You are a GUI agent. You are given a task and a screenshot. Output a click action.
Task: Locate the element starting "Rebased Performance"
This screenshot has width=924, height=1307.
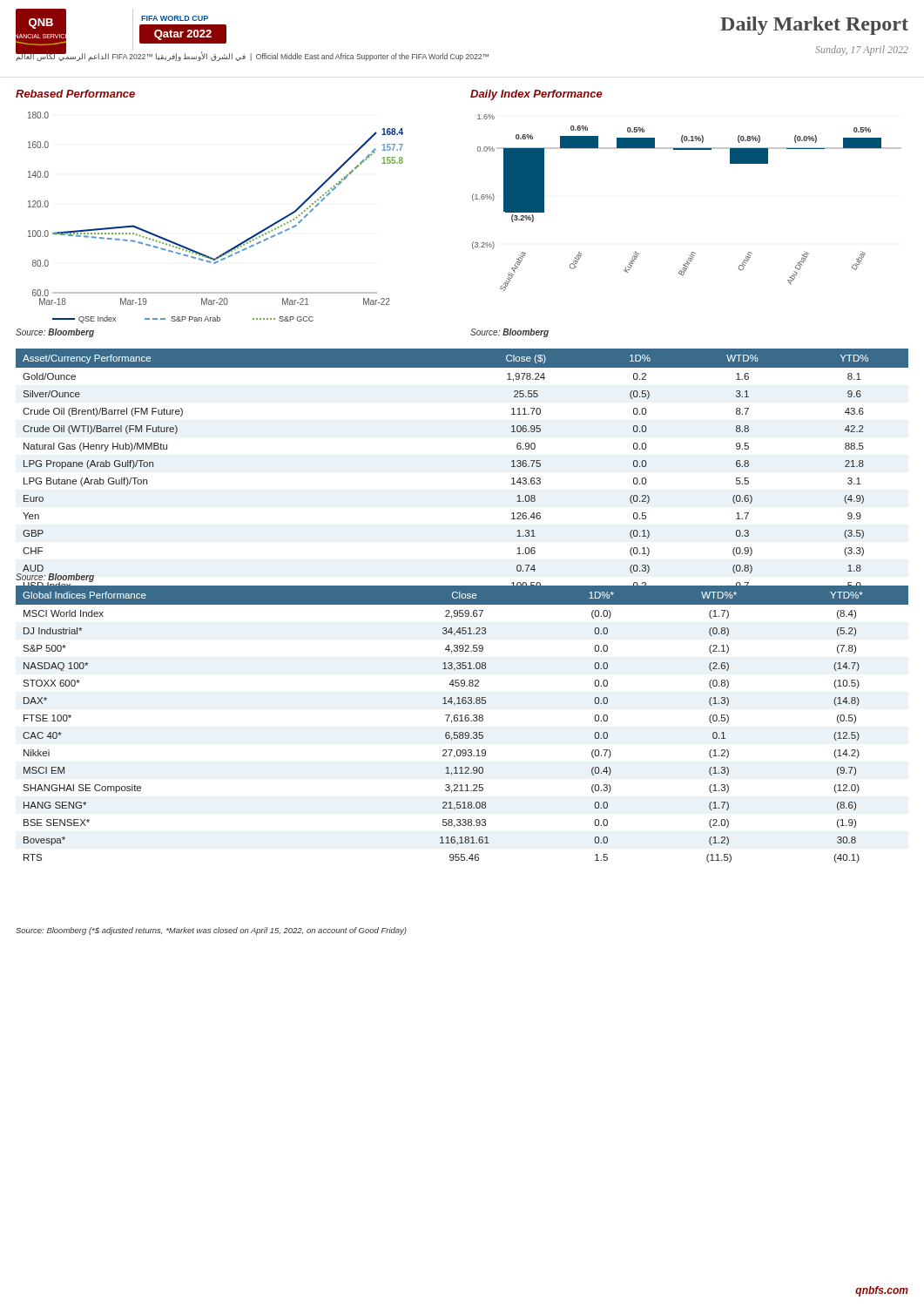pyautogui.click(x=75, y=94)
